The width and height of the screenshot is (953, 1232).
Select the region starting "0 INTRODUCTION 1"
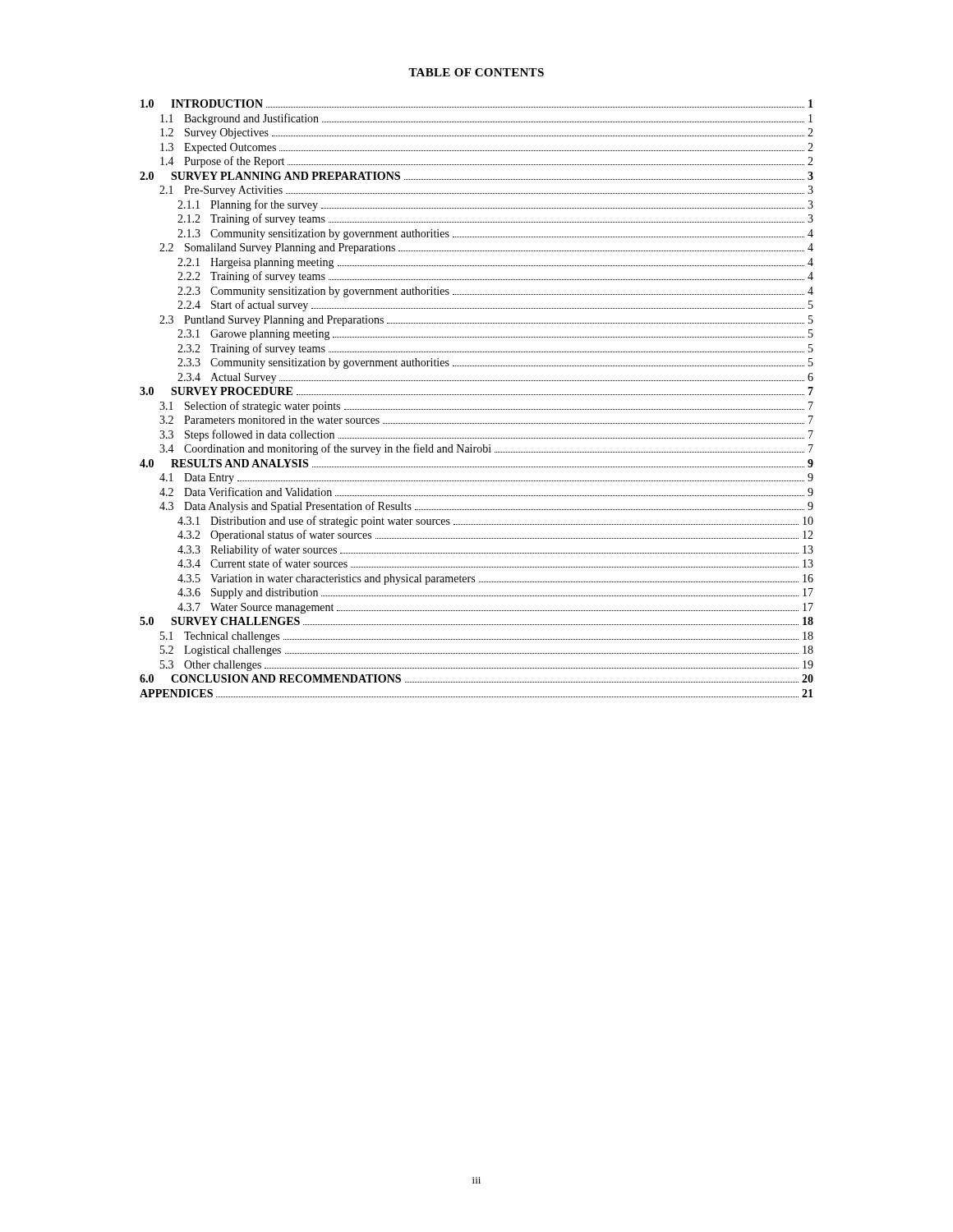(476, 104)
